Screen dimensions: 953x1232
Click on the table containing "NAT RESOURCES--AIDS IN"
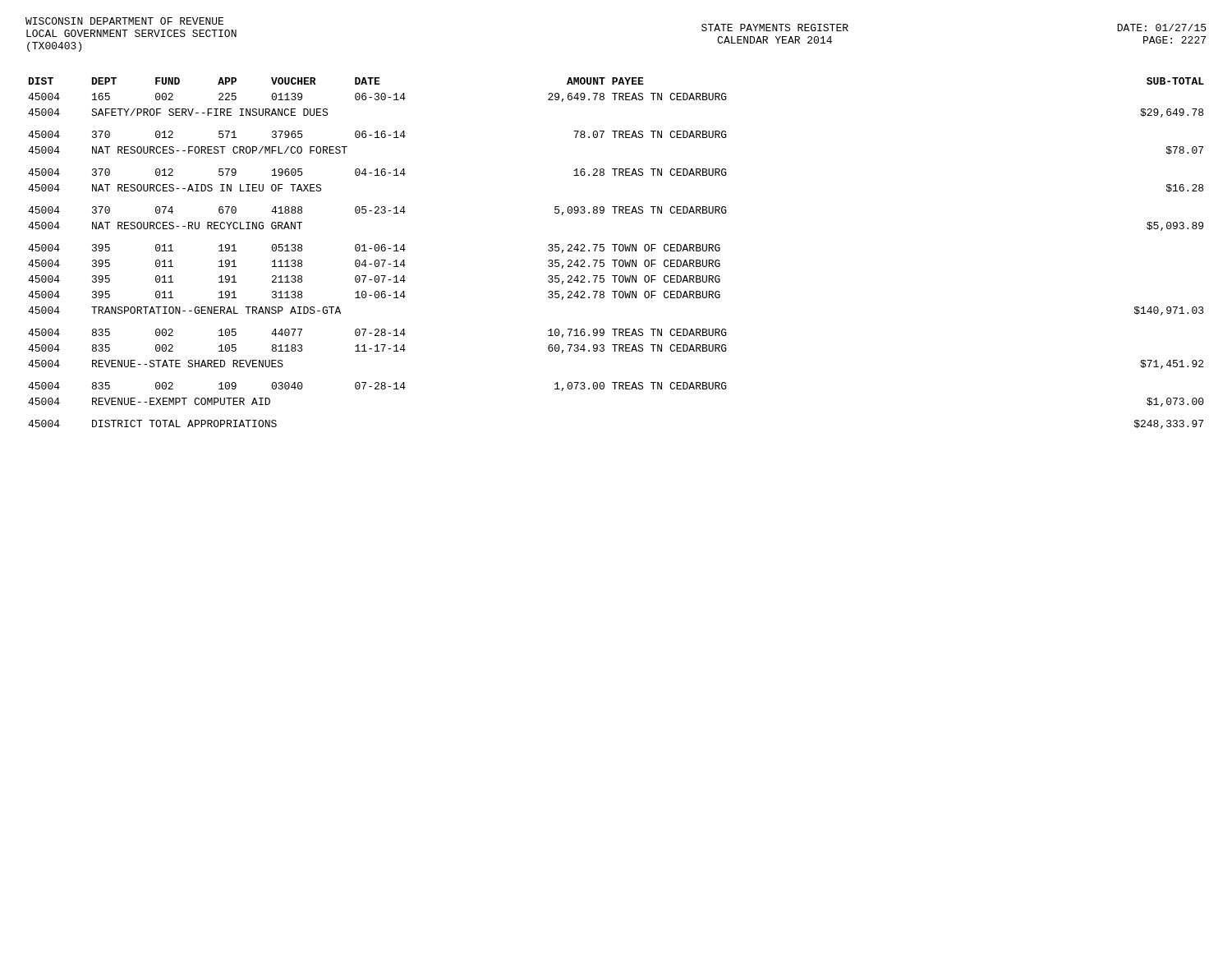point(616,253)
